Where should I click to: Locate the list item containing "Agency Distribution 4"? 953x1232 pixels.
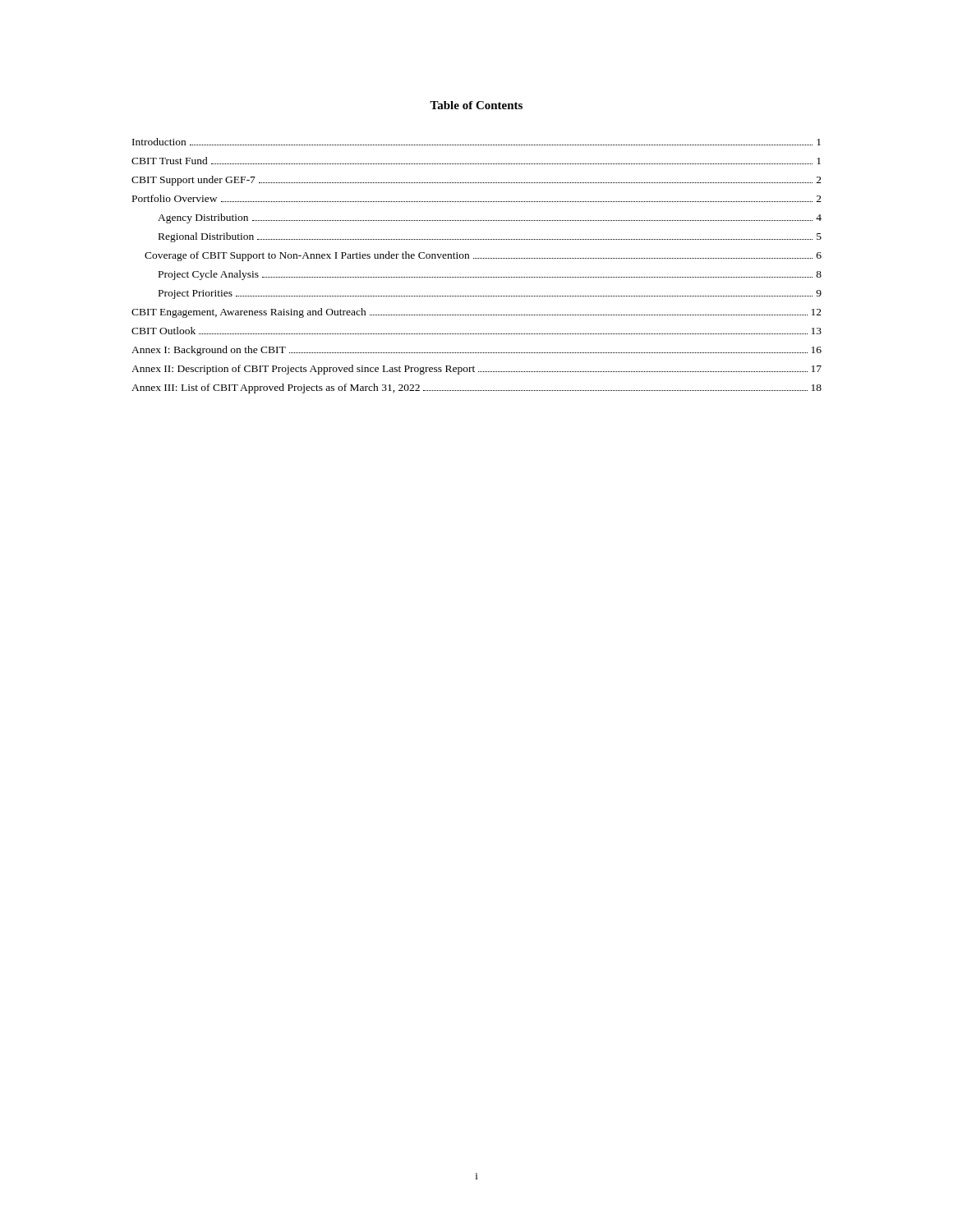coord(490,218)
